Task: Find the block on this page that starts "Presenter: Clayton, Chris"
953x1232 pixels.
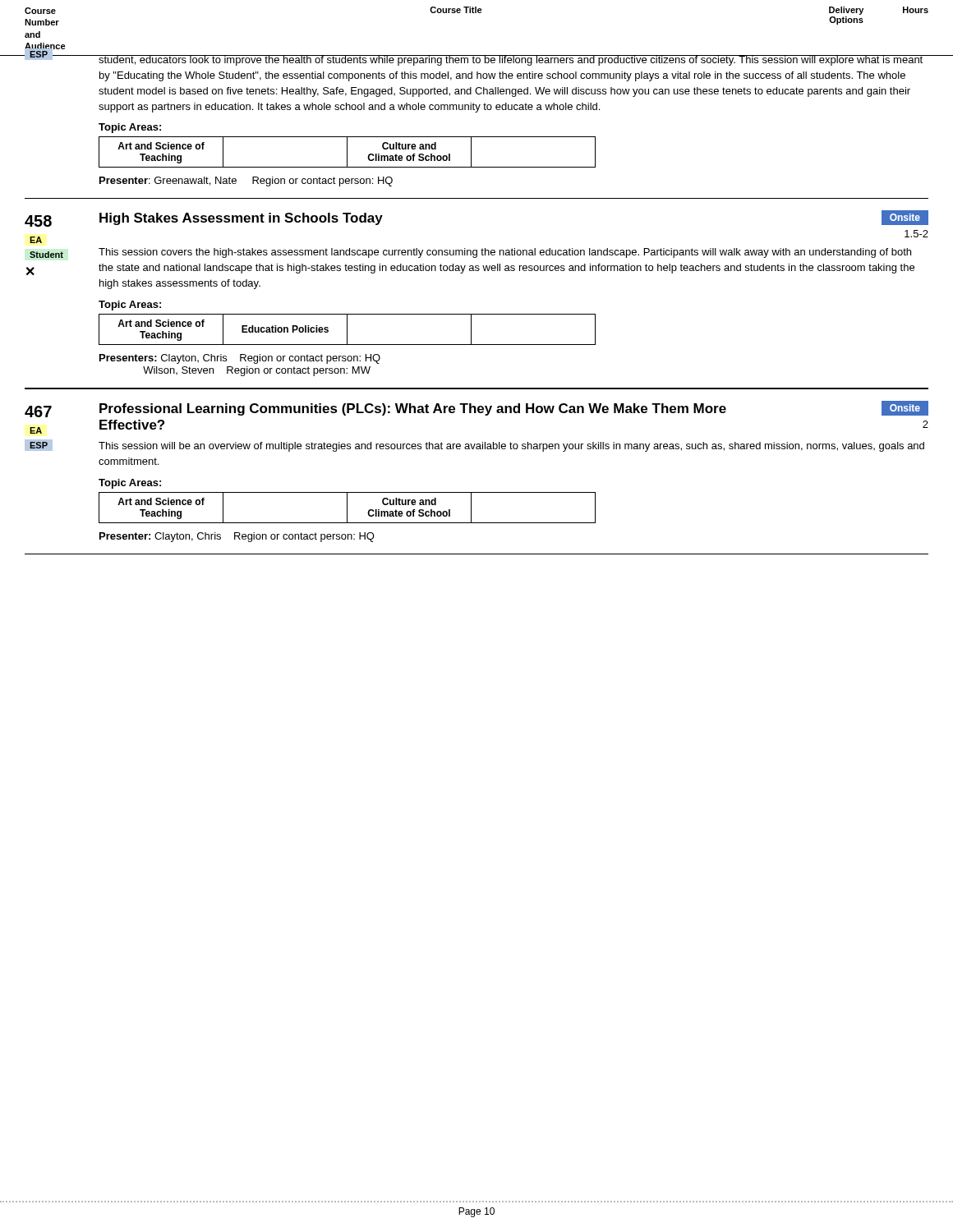Action: pyautogui.click(x=237, y=536)
